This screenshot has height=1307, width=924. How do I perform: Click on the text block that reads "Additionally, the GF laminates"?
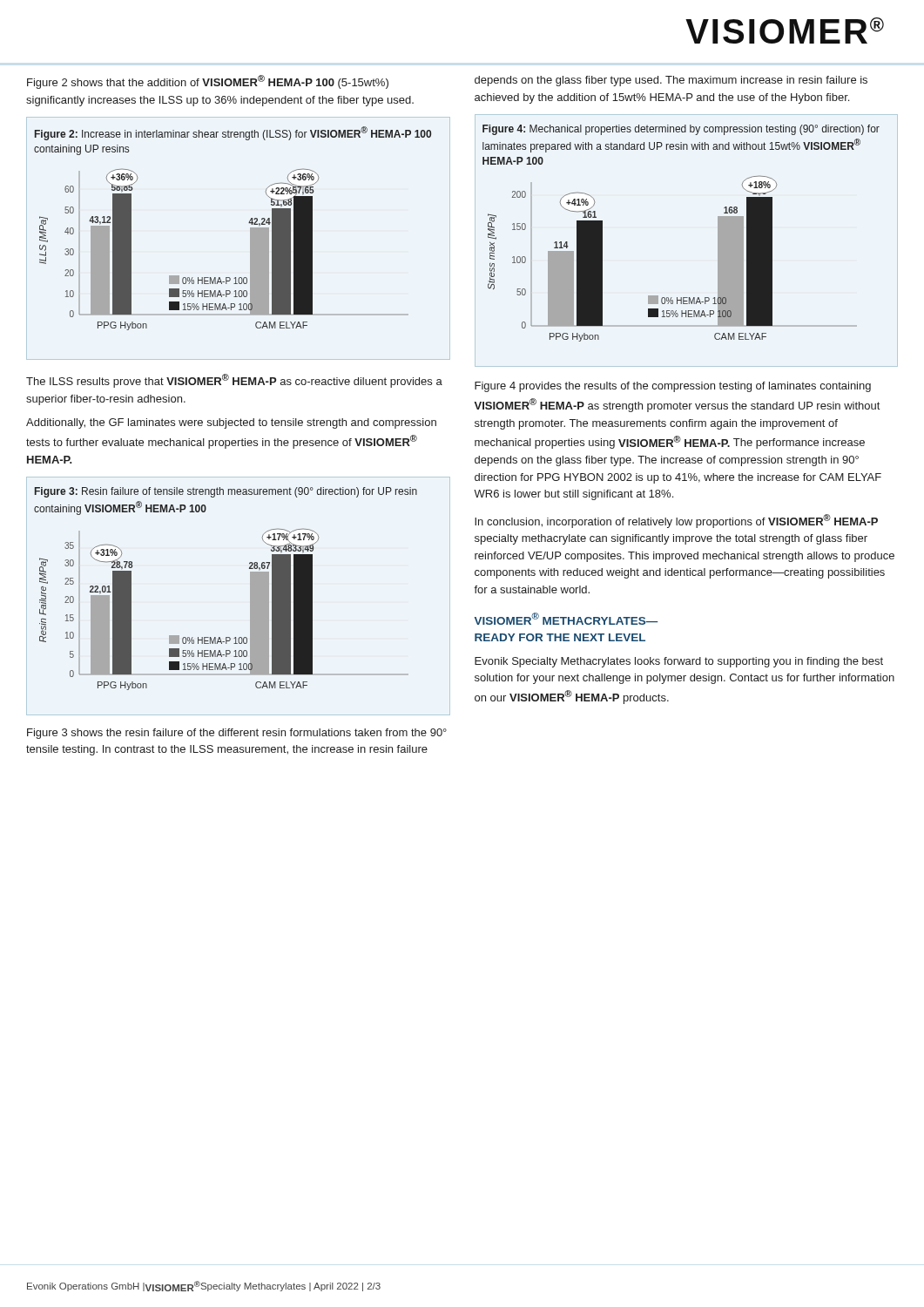[x=232, y=441]
